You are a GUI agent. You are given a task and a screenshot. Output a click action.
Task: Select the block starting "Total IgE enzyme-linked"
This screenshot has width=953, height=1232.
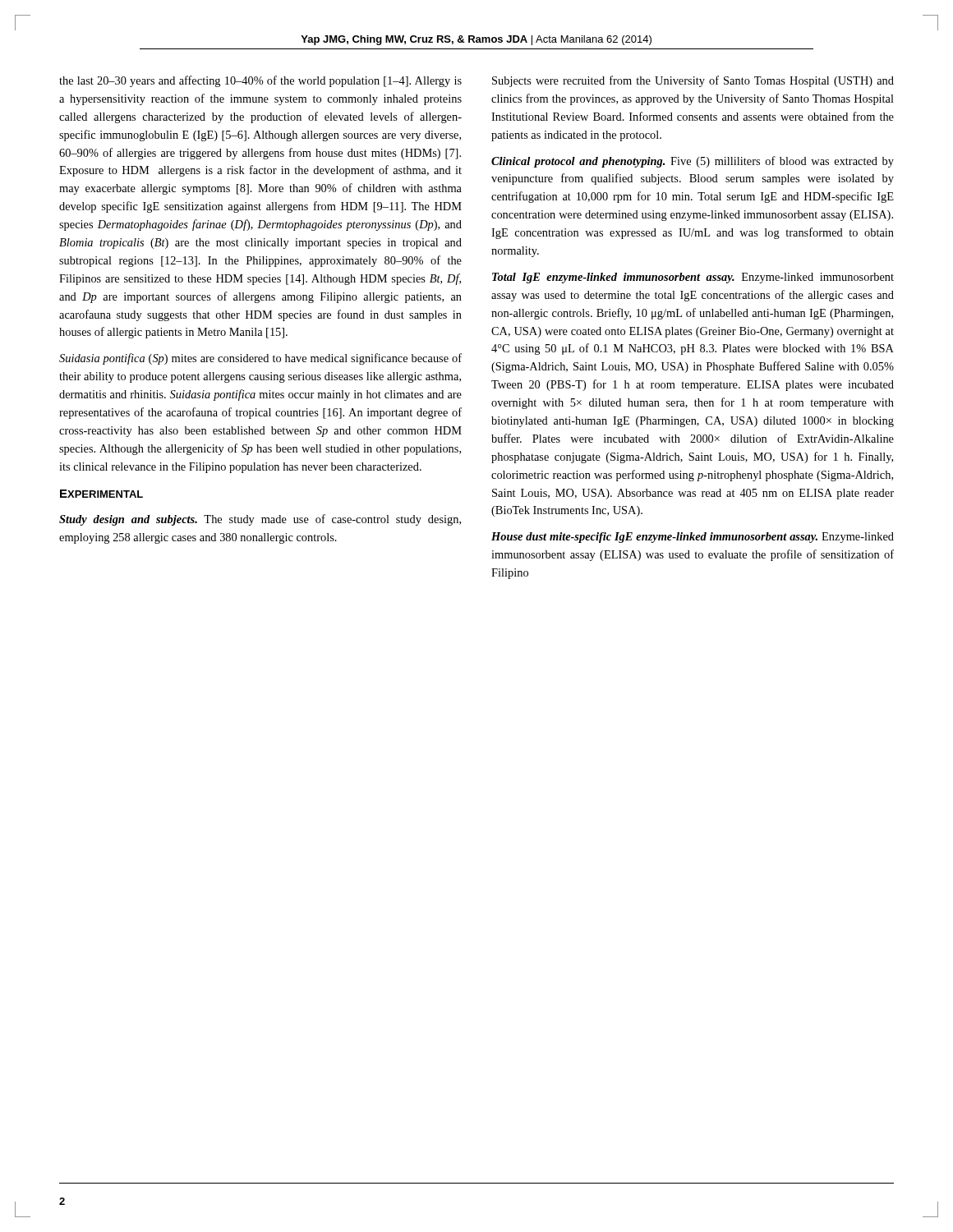pos(693,394)
